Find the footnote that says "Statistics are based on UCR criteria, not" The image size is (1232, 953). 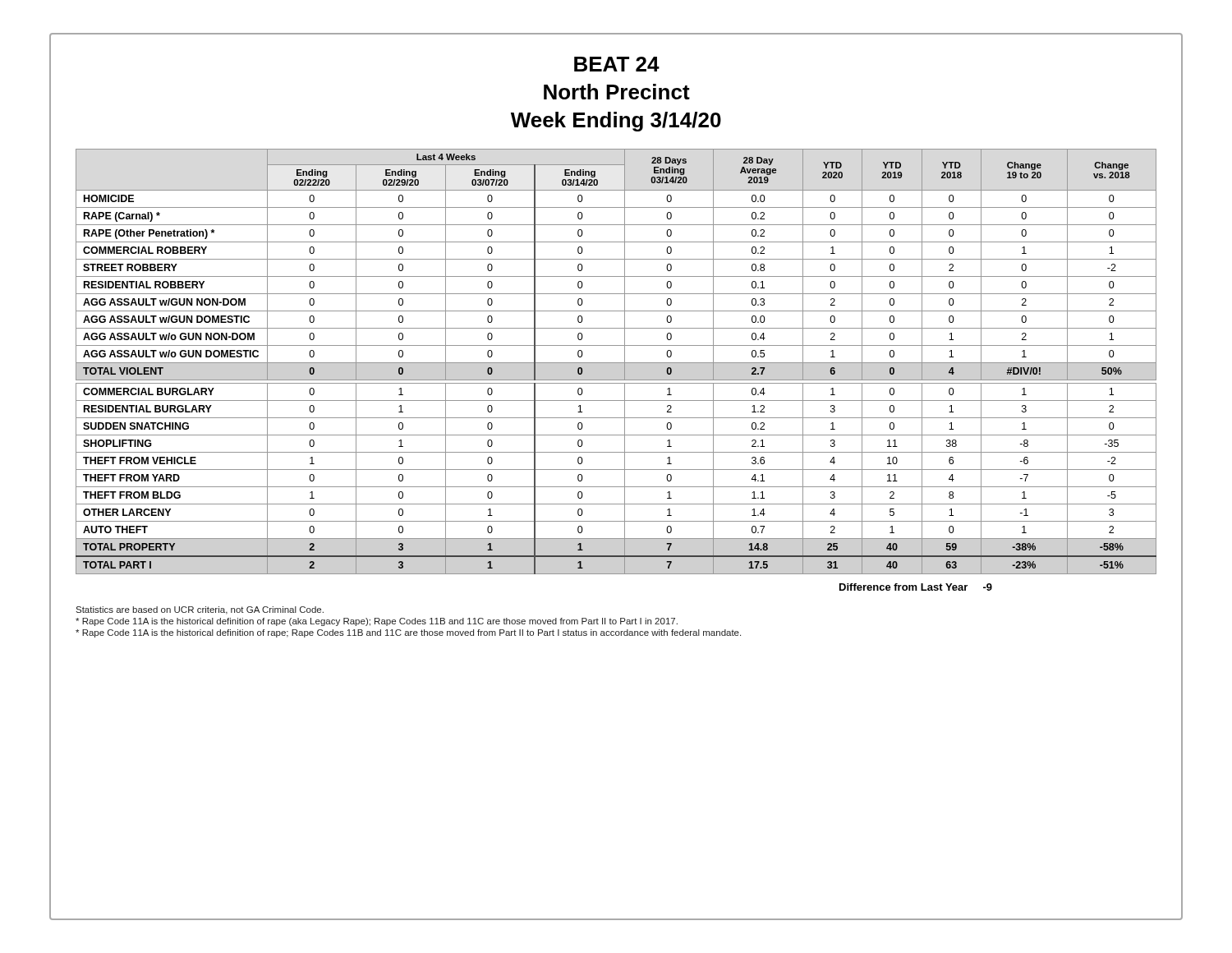(x=616, y=621)
